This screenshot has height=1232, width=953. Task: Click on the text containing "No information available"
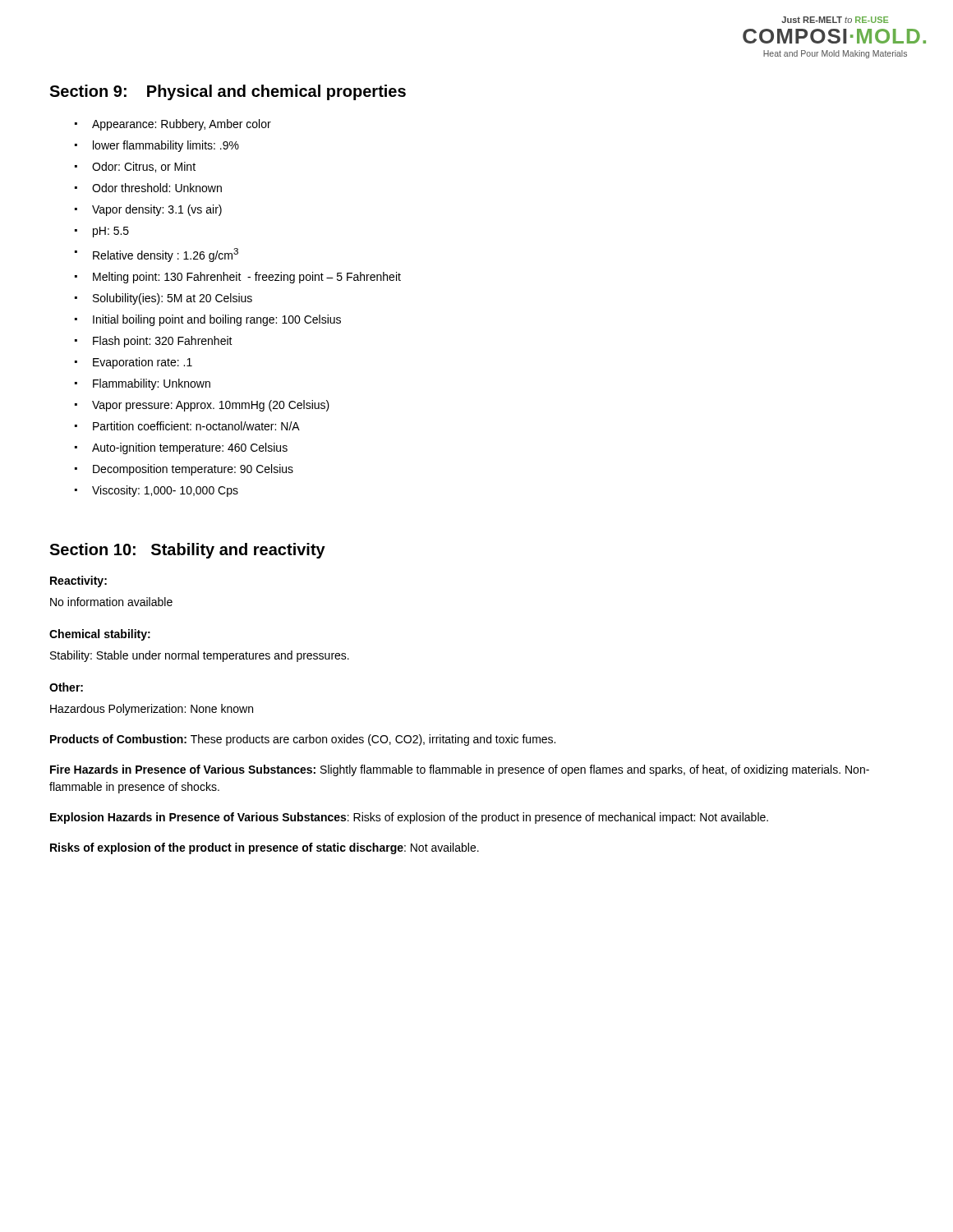(111, 602)
